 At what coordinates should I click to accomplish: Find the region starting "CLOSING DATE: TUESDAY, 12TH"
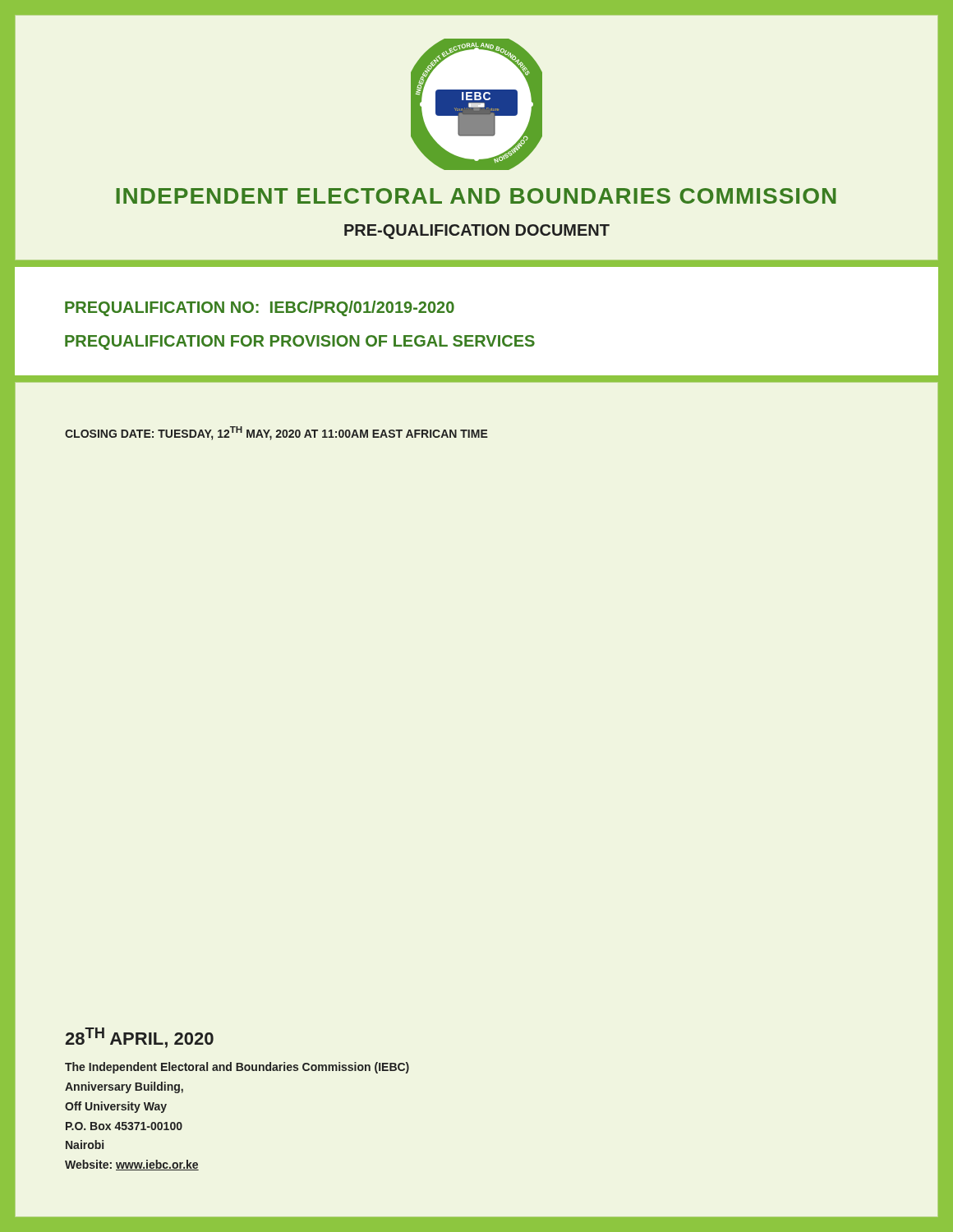(x=276, y=432)
